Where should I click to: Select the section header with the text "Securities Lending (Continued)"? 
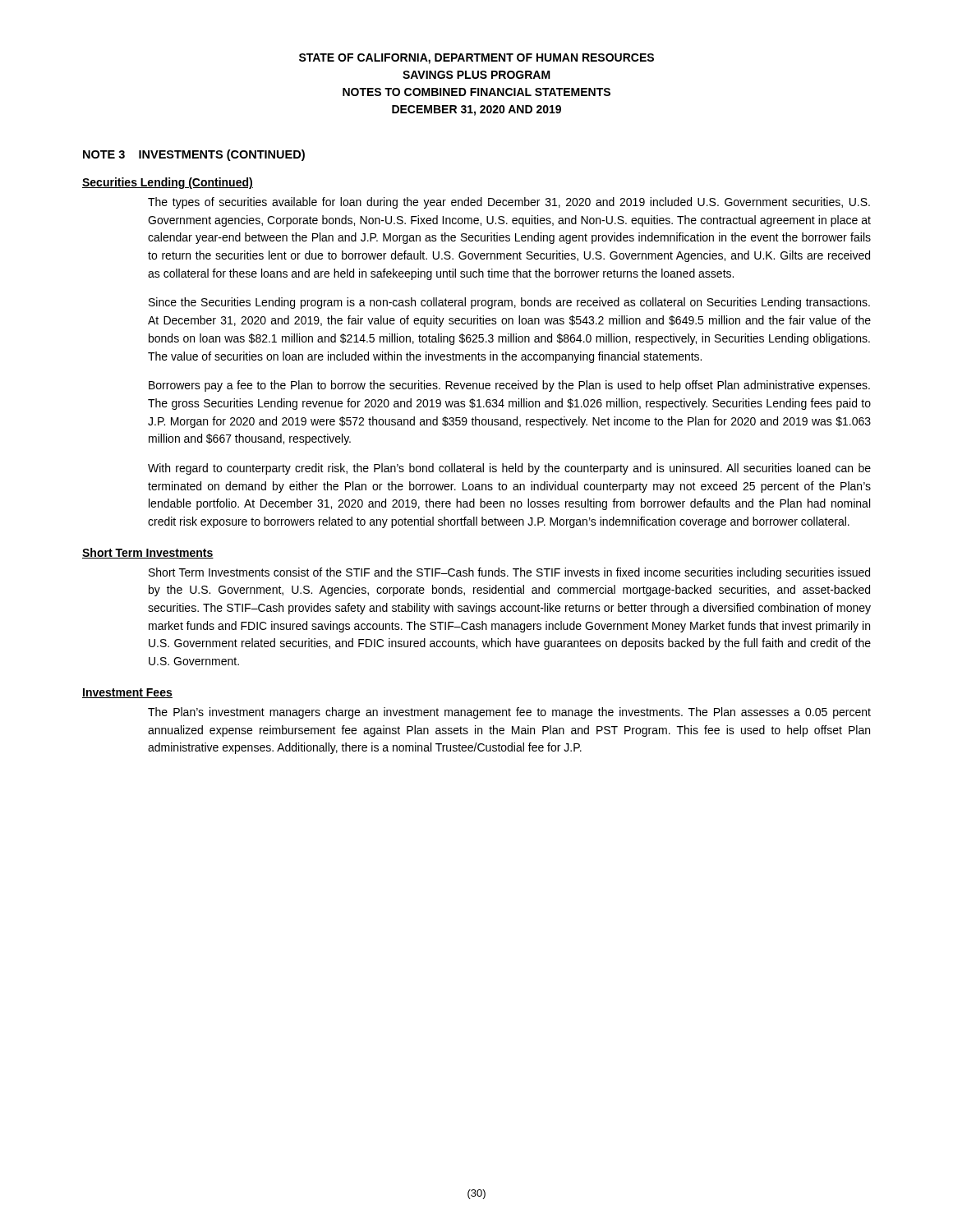167,182
